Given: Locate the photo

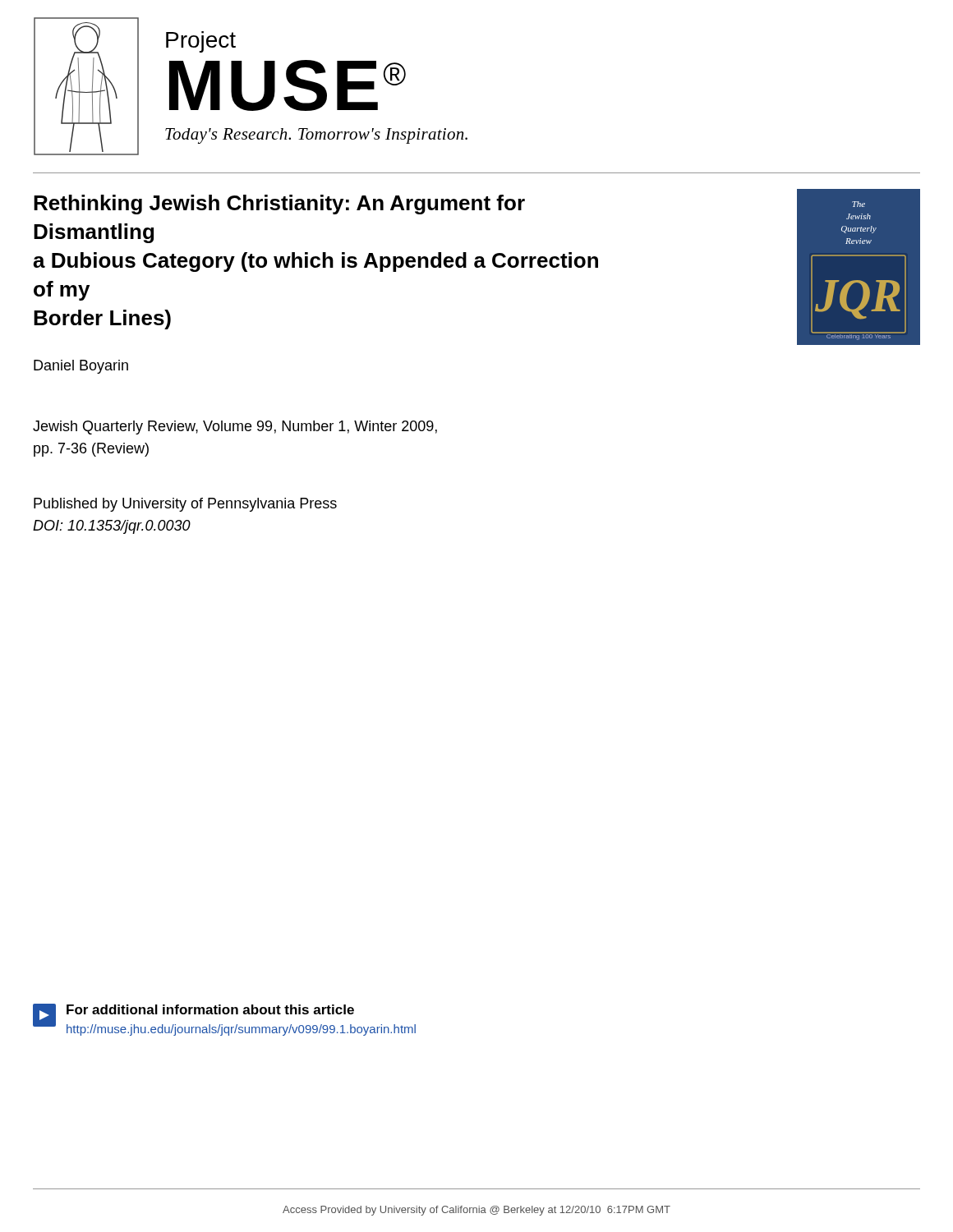Looking at the screenshot, I should [859, 267].
